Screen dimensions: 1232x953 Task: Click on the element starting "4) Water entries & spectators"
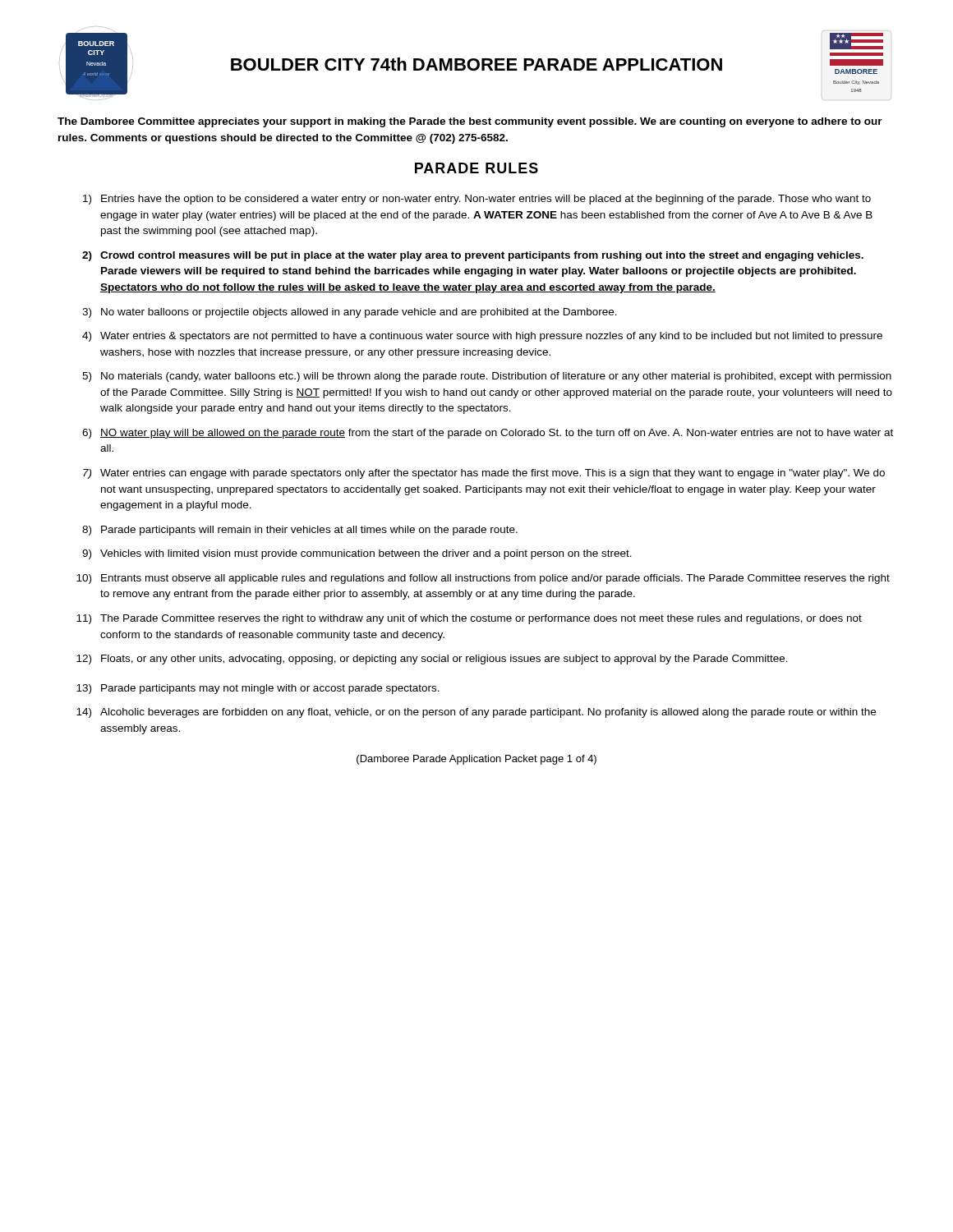click(x=476, y=344)
